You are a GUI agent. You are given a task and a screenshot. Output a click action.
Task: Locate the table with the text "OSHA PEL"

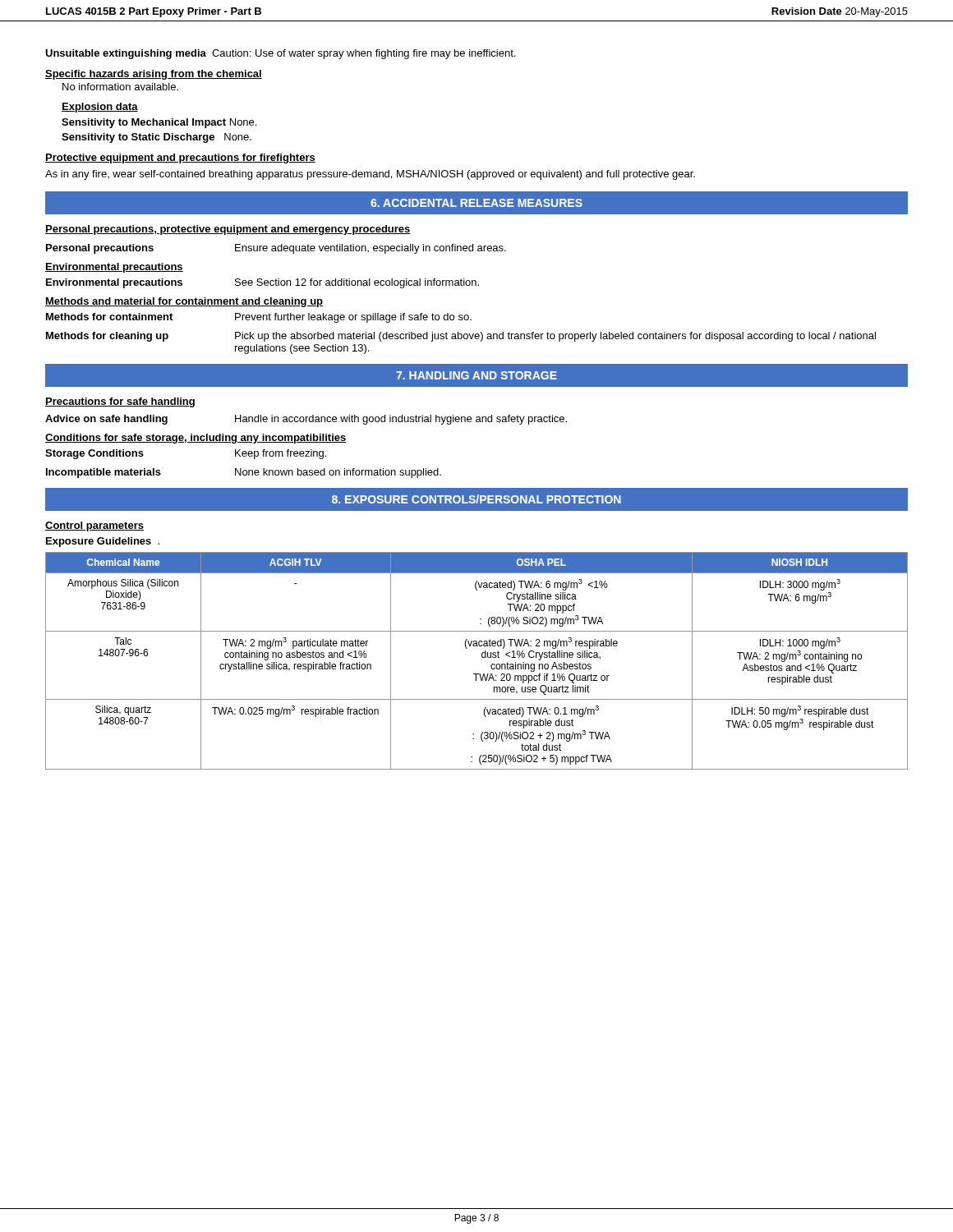pos(476,661)
